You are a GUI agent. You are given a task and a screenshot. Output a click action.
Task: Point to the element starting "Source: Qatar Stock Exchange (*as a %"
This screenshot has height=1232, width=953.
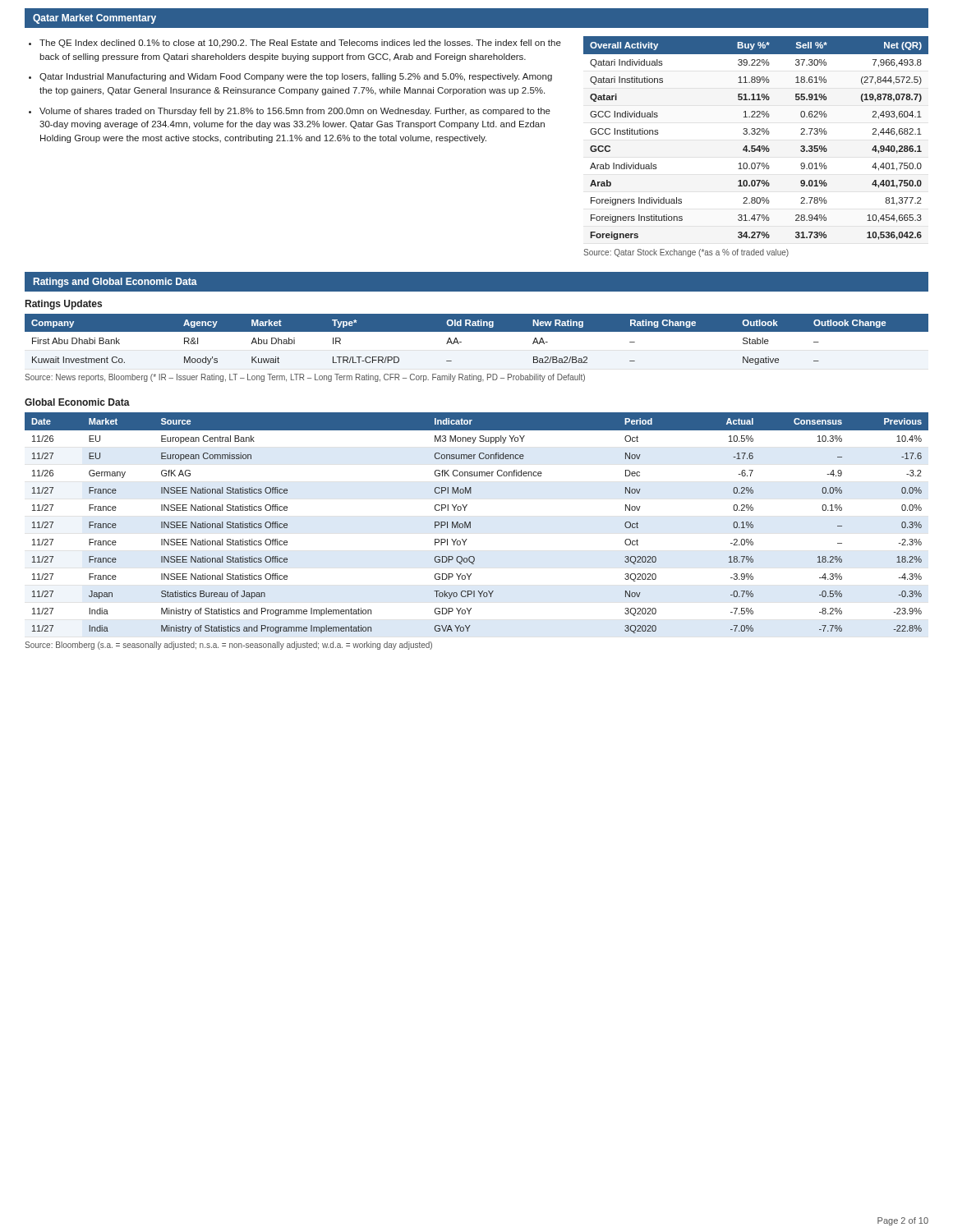click(x=686, y=253)
